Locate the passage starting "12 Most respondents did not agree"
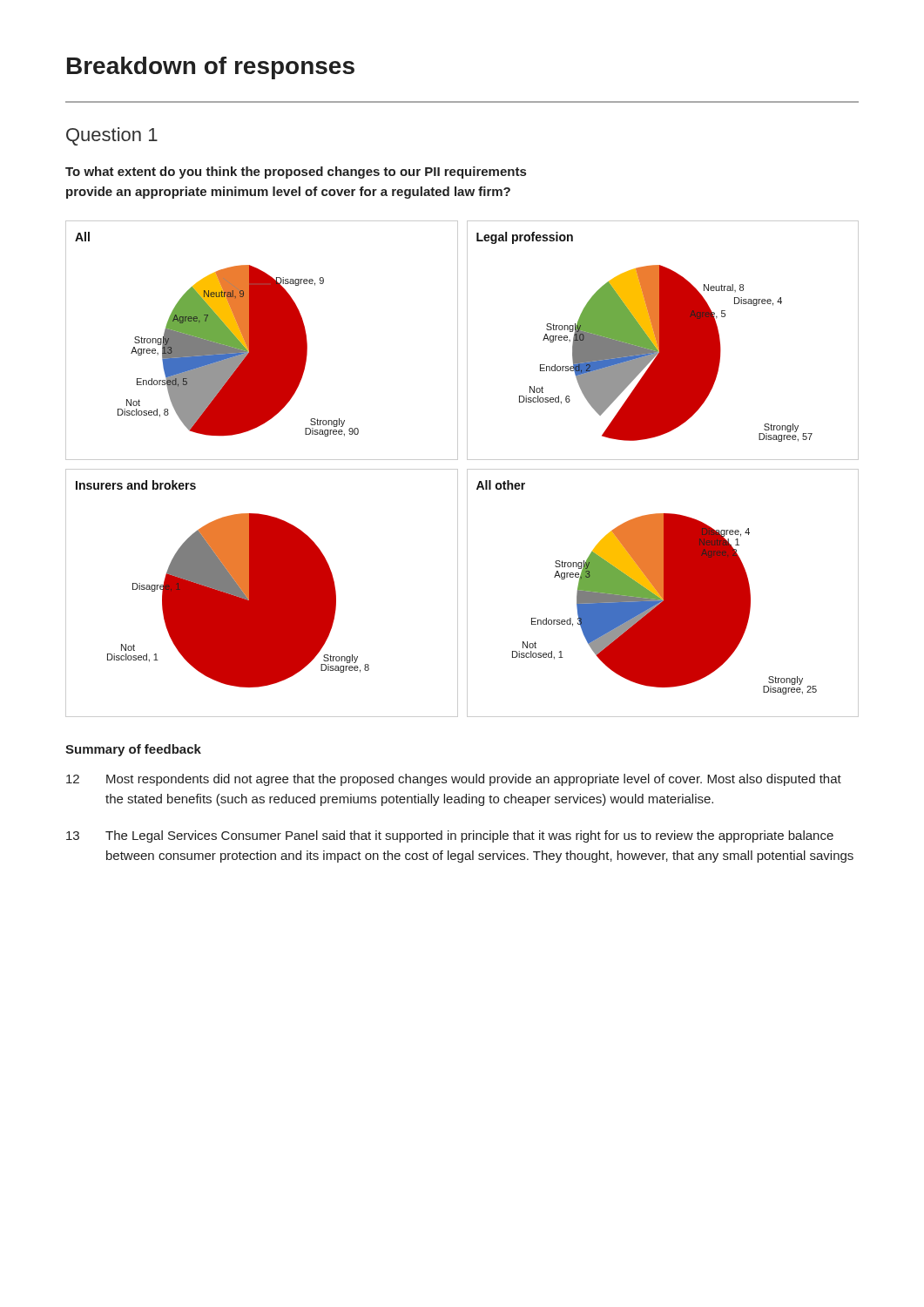924x1307 pixels. coord(462,789)
